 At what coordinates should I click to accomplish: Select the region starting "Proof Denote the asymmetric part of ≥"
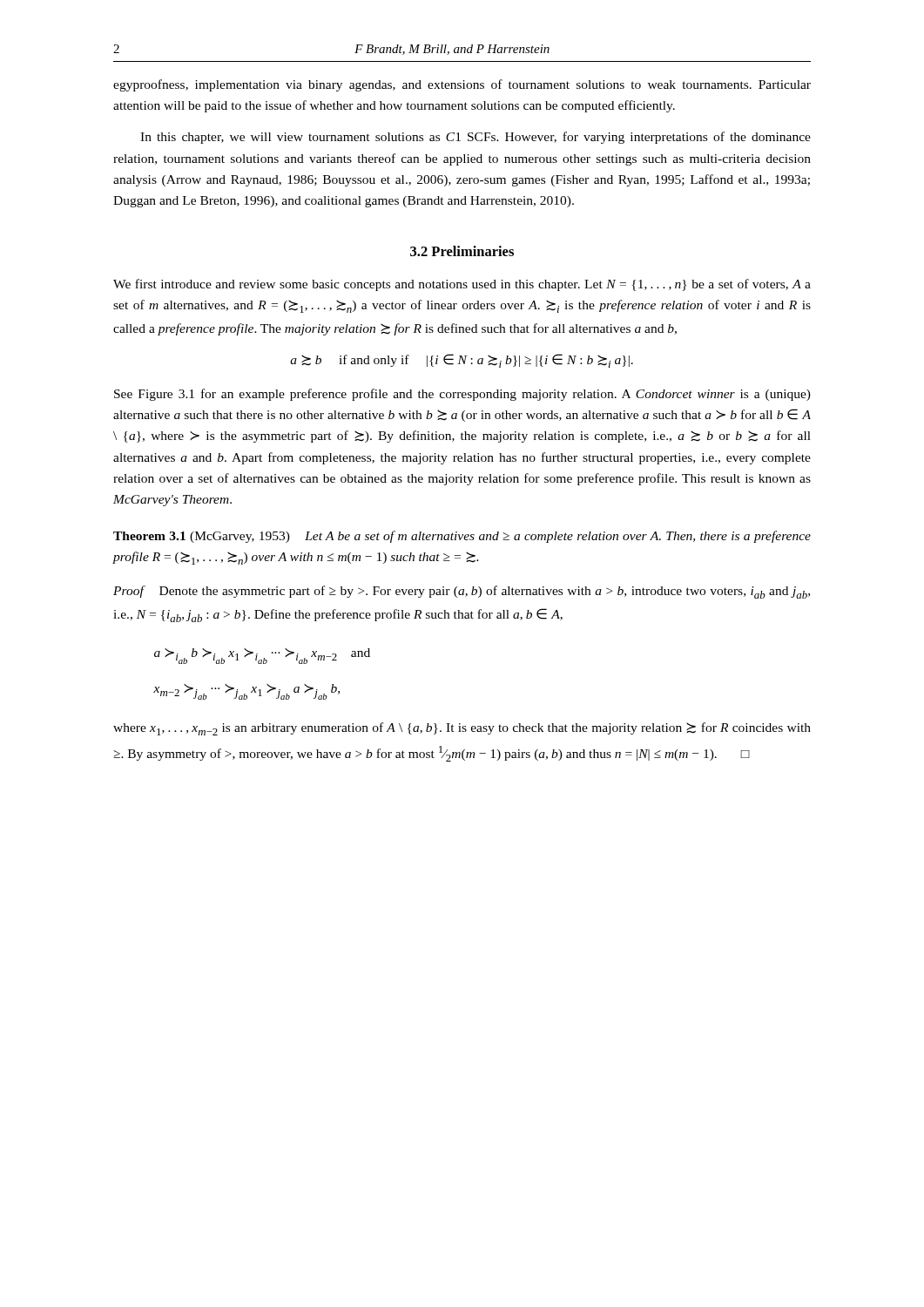click(462, 604)
